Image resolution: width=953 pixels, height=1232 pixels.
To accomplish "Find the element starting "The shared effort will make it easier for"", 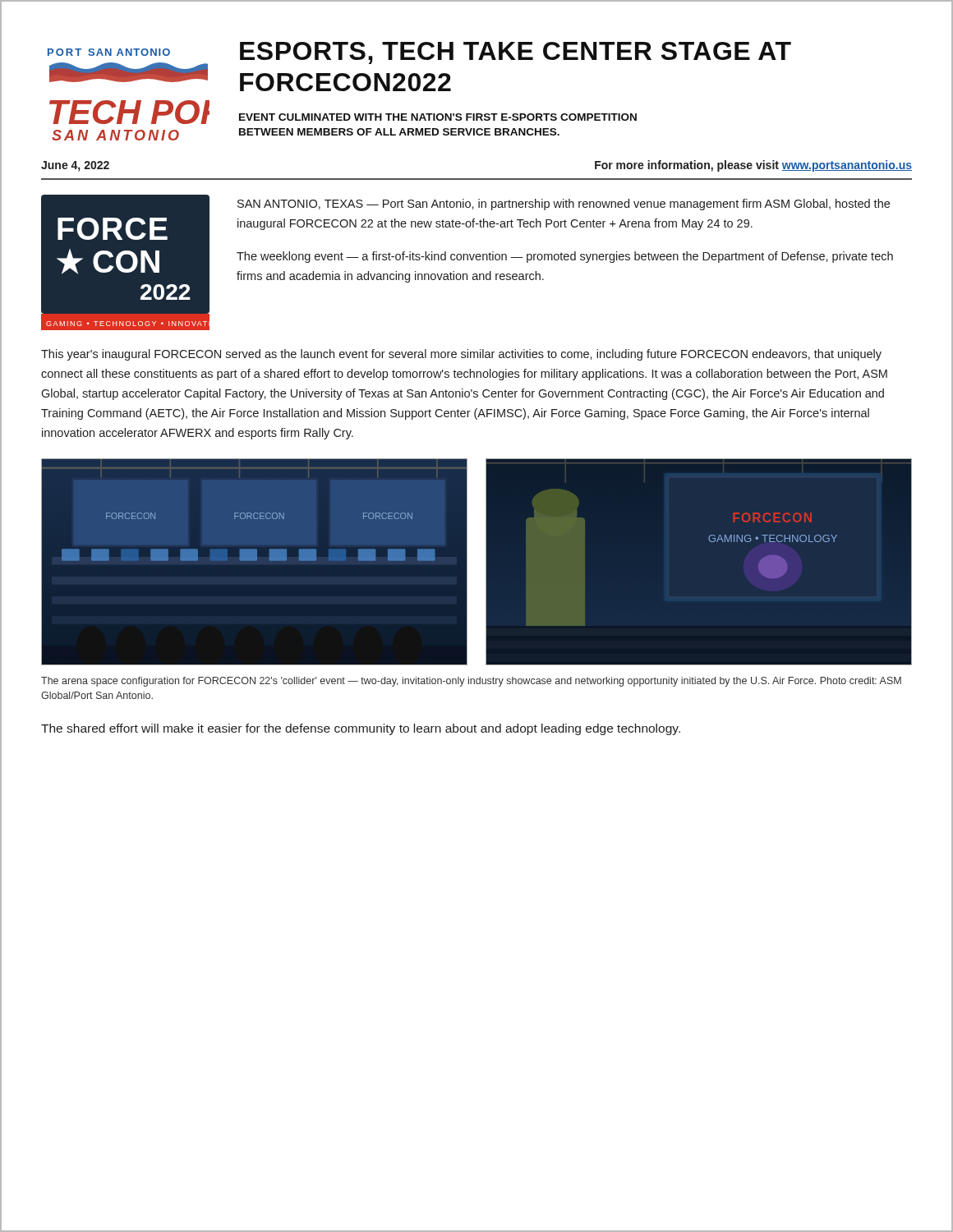I will pyautogui.click(x=476, y=728).
